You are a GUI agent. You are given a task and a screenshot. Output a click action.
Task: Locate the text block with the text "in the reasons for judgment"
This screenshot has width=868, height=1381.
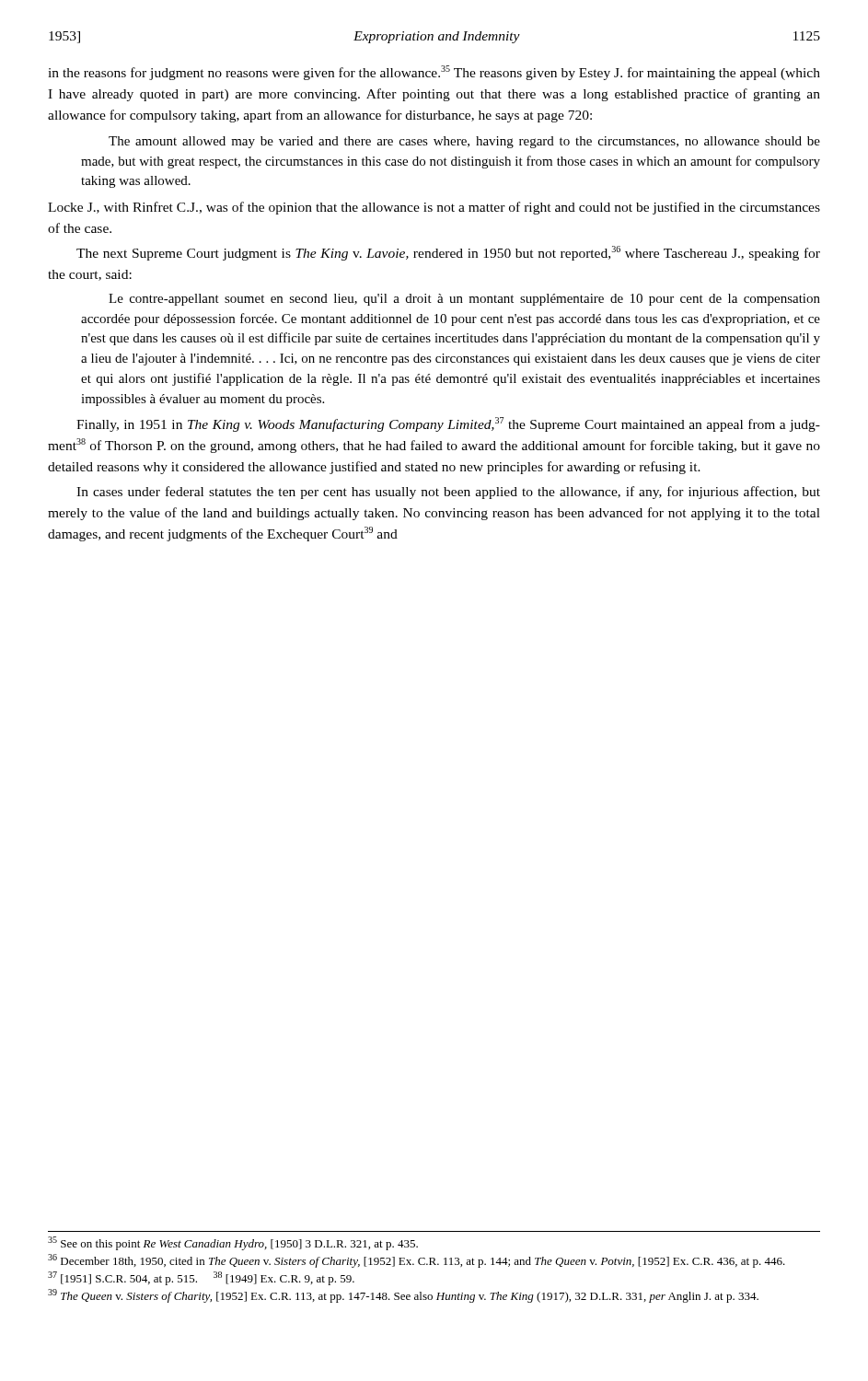click(x=434, y=94)
